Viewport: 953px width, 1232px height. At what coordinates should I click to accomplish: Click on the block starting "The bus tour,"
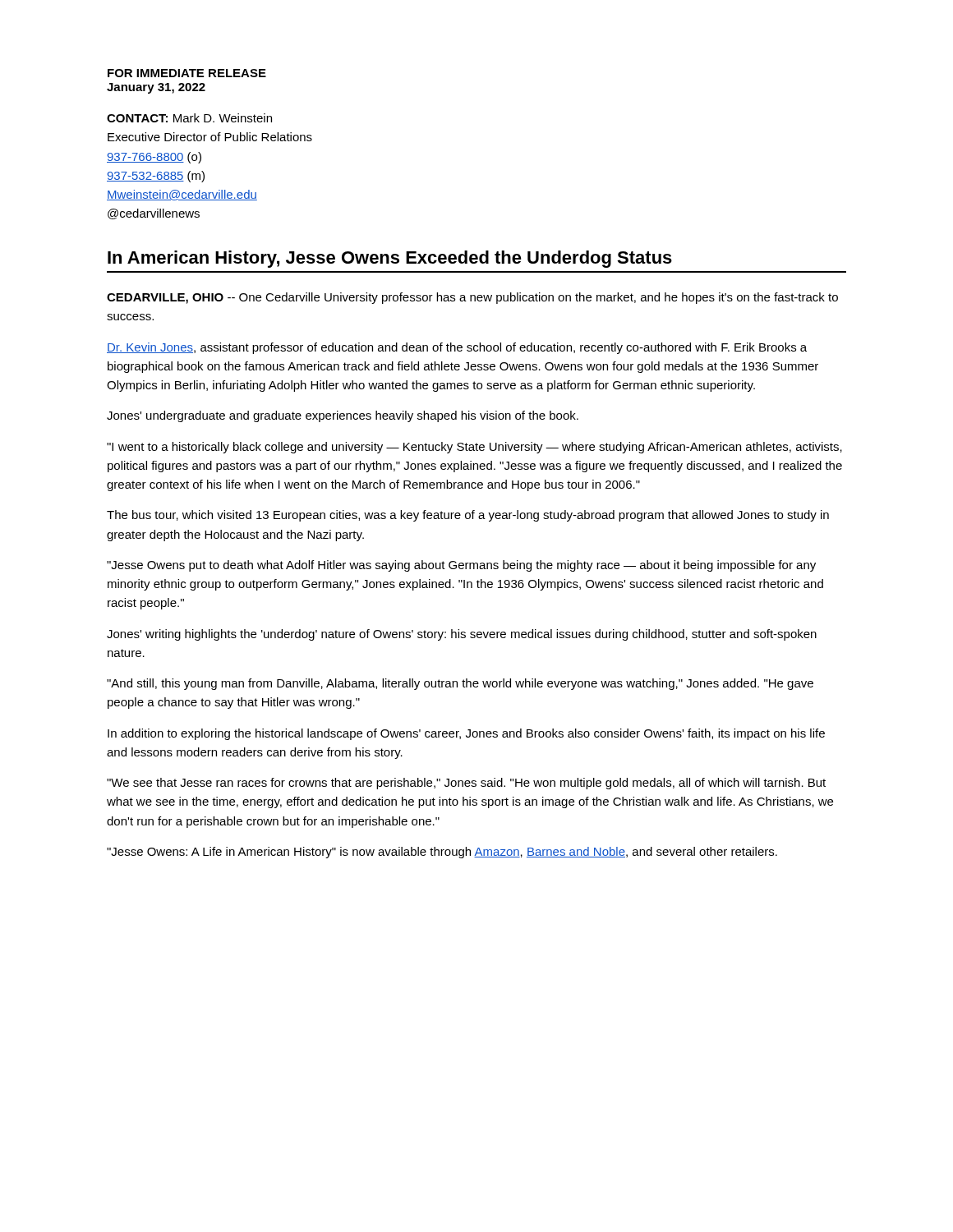coord(468,524)
